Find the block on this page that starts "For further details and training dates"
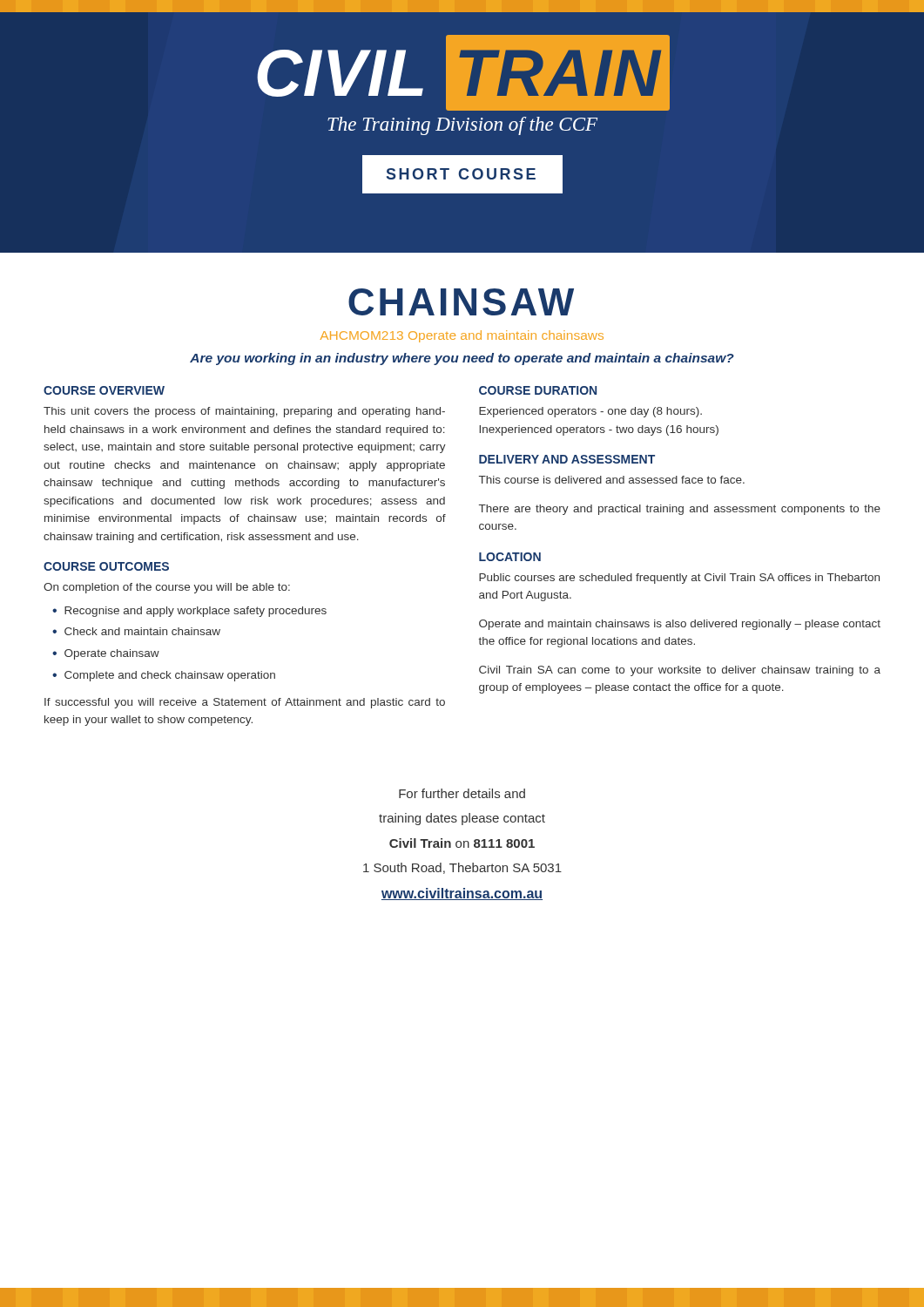The height and width of the screenshot is (1307, 924). (x=462, y=843)
